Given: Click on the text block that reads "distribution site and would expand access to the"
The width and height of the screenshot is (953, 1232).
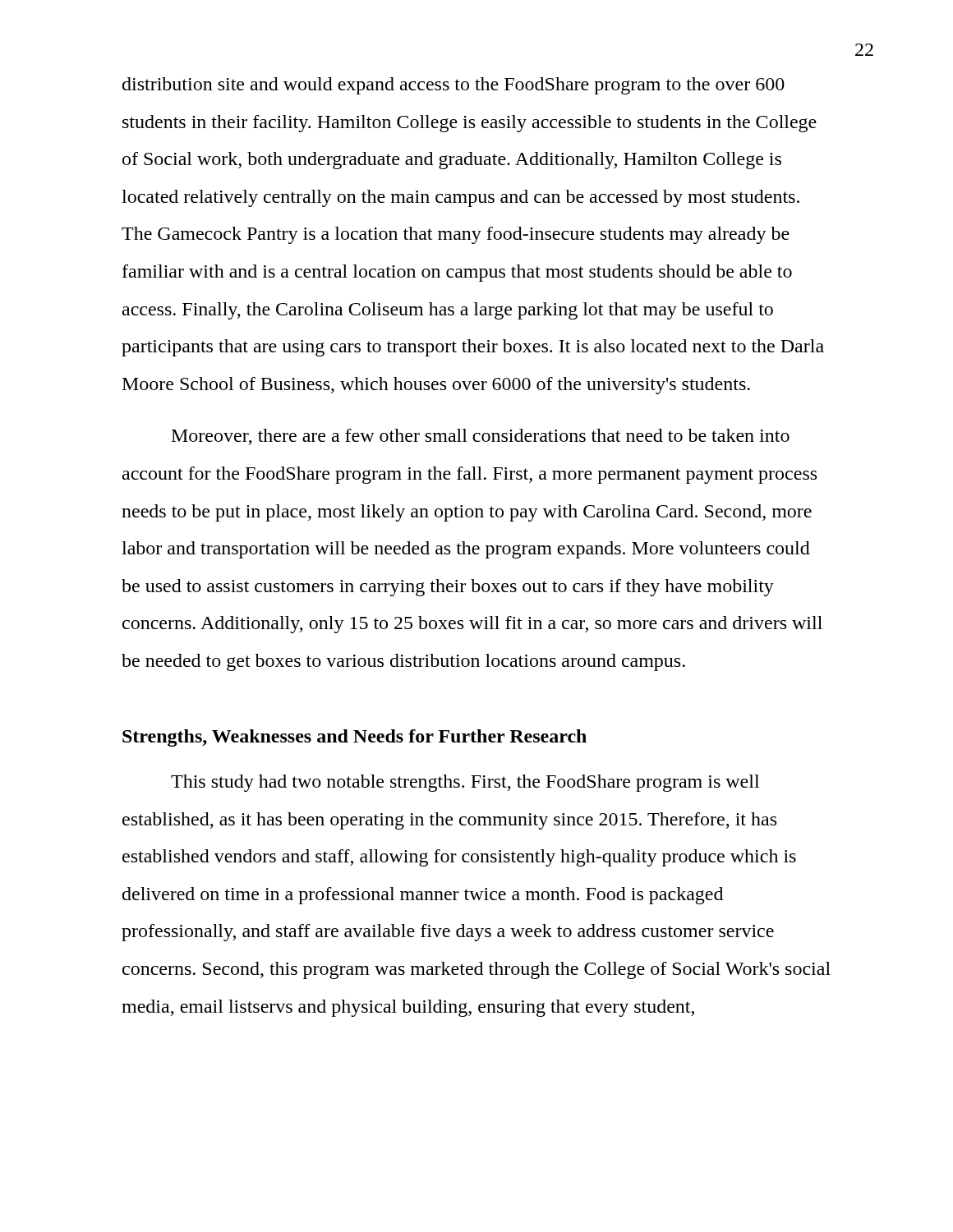Looking at the screenshot, I should (x=473, y=234).
